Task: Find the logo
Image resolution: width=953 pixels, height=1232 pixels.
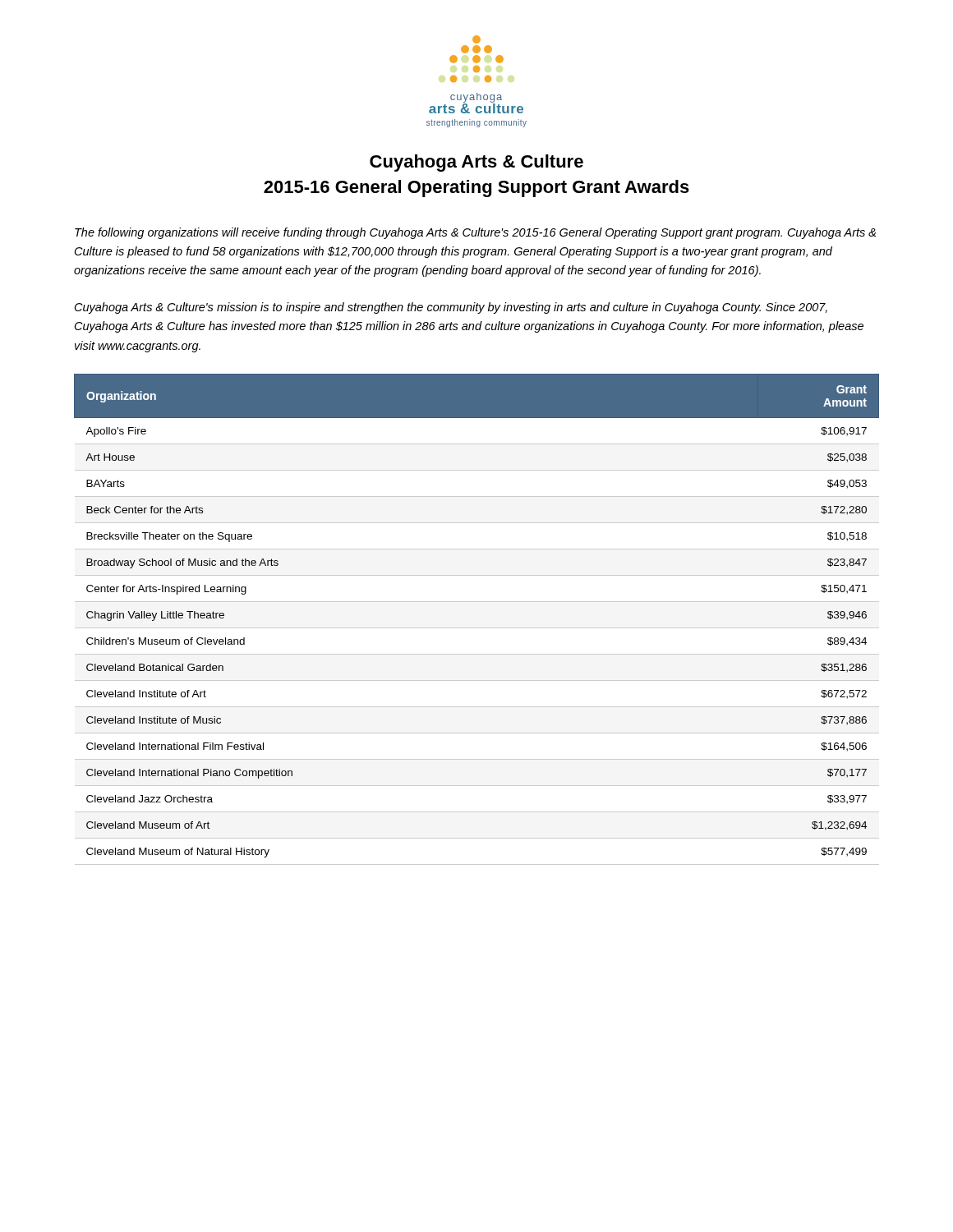Action: (x=476, y=84)
